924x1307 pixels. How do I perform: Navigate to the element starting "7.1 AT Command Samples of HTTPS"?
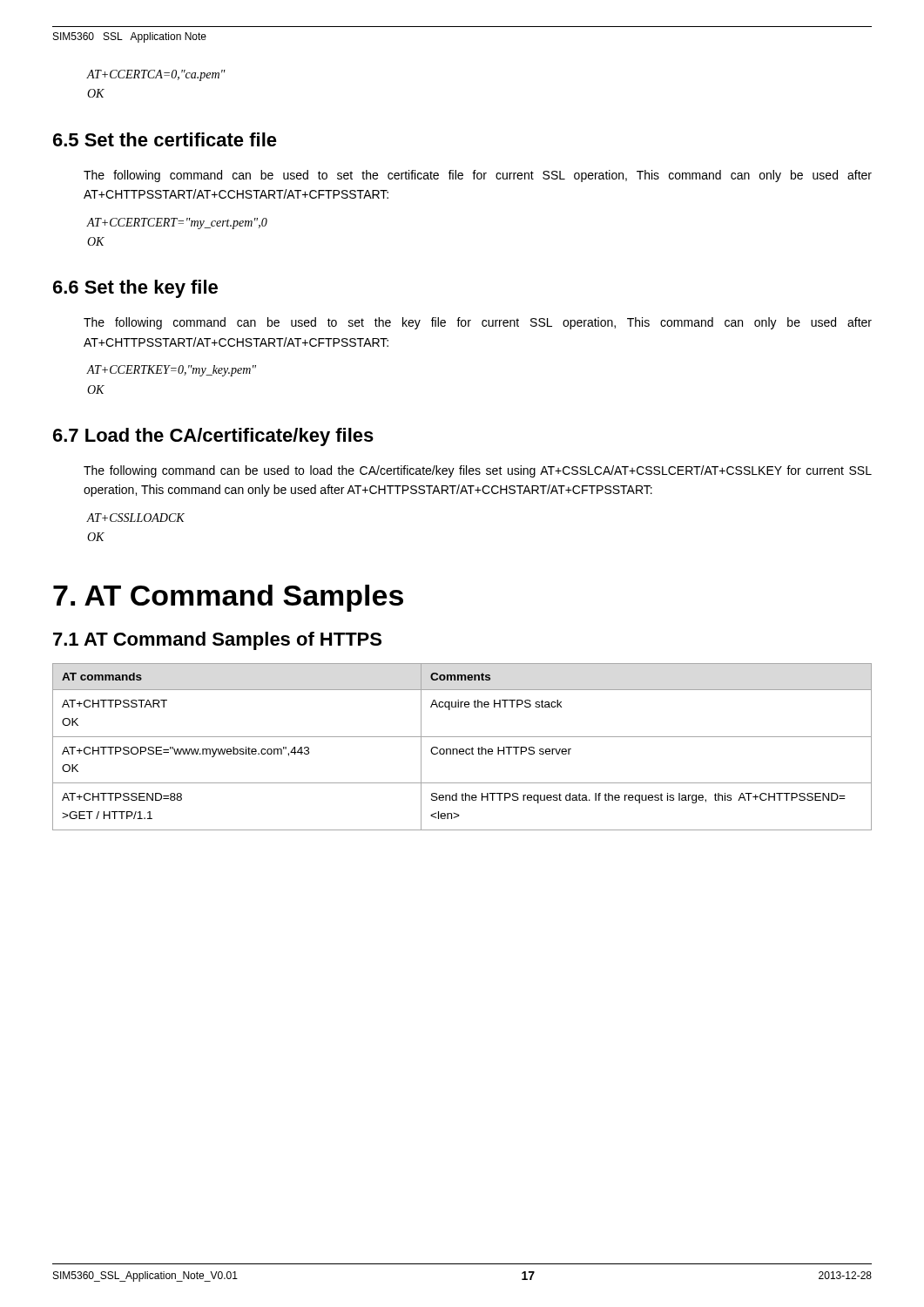217,640
